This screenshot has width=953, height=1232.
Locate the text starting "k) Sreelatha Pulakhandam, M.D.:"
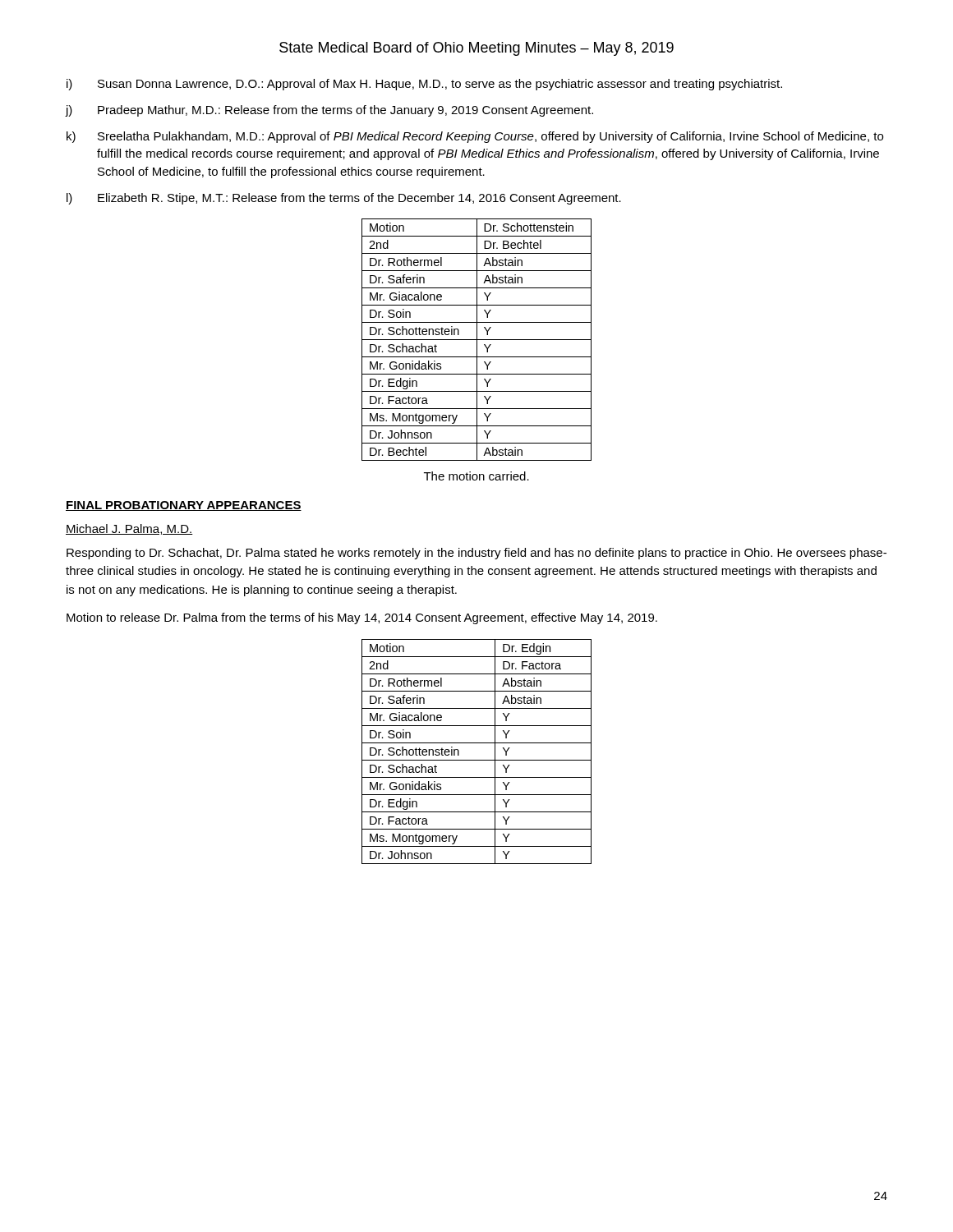476,154
